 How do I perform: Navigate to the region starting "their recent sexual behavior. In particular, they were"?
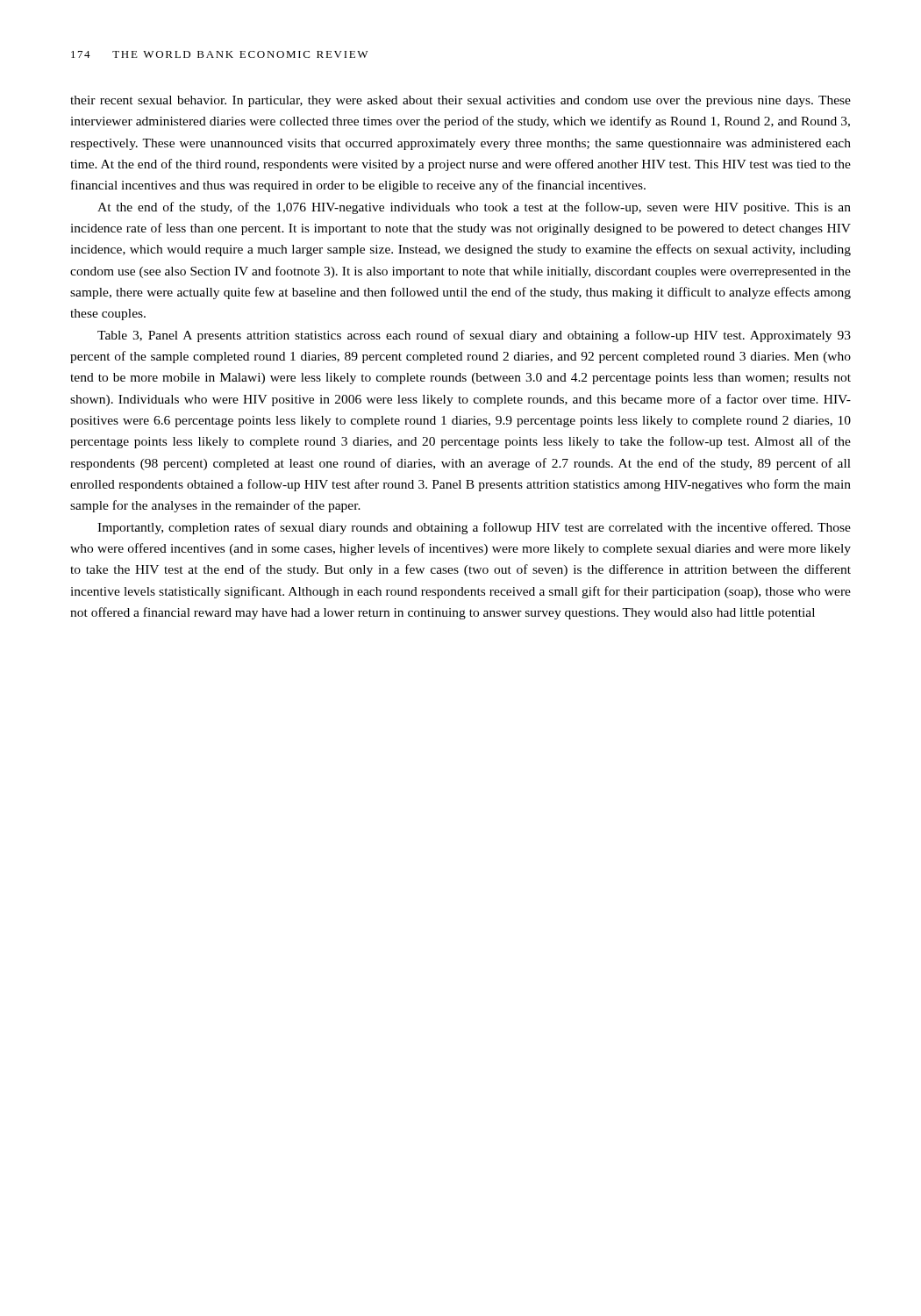(460, 356)
